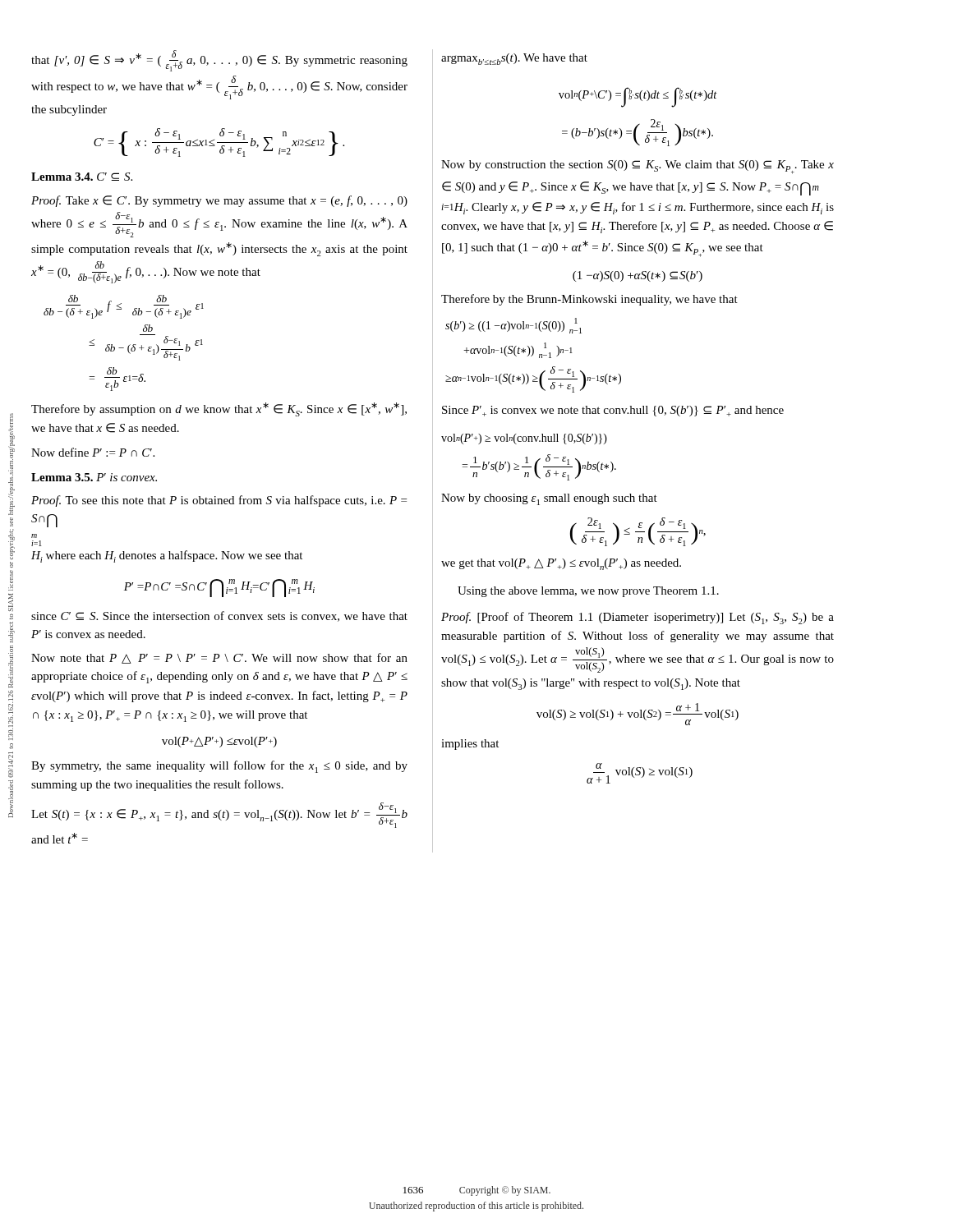Point to "Lemma 3.5. P′ is convex."
The width and height of the screenshot is (953, 1232).
[x=94, y=477]
